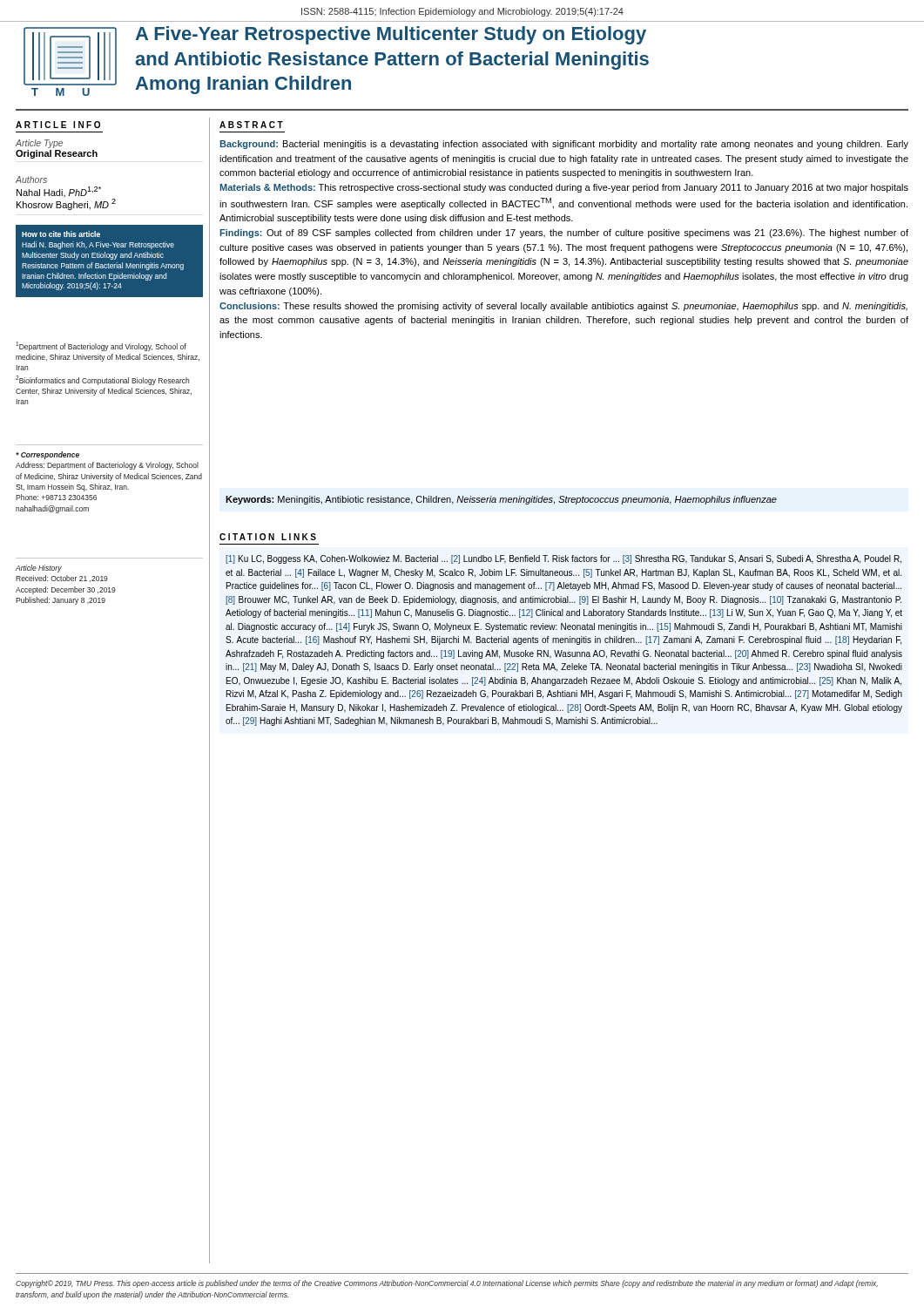The image size is (924, 1307).
Task: Find the section header that reads "ARTICLE INFO"
Action: pyautogui.click(x=59, y=125)
